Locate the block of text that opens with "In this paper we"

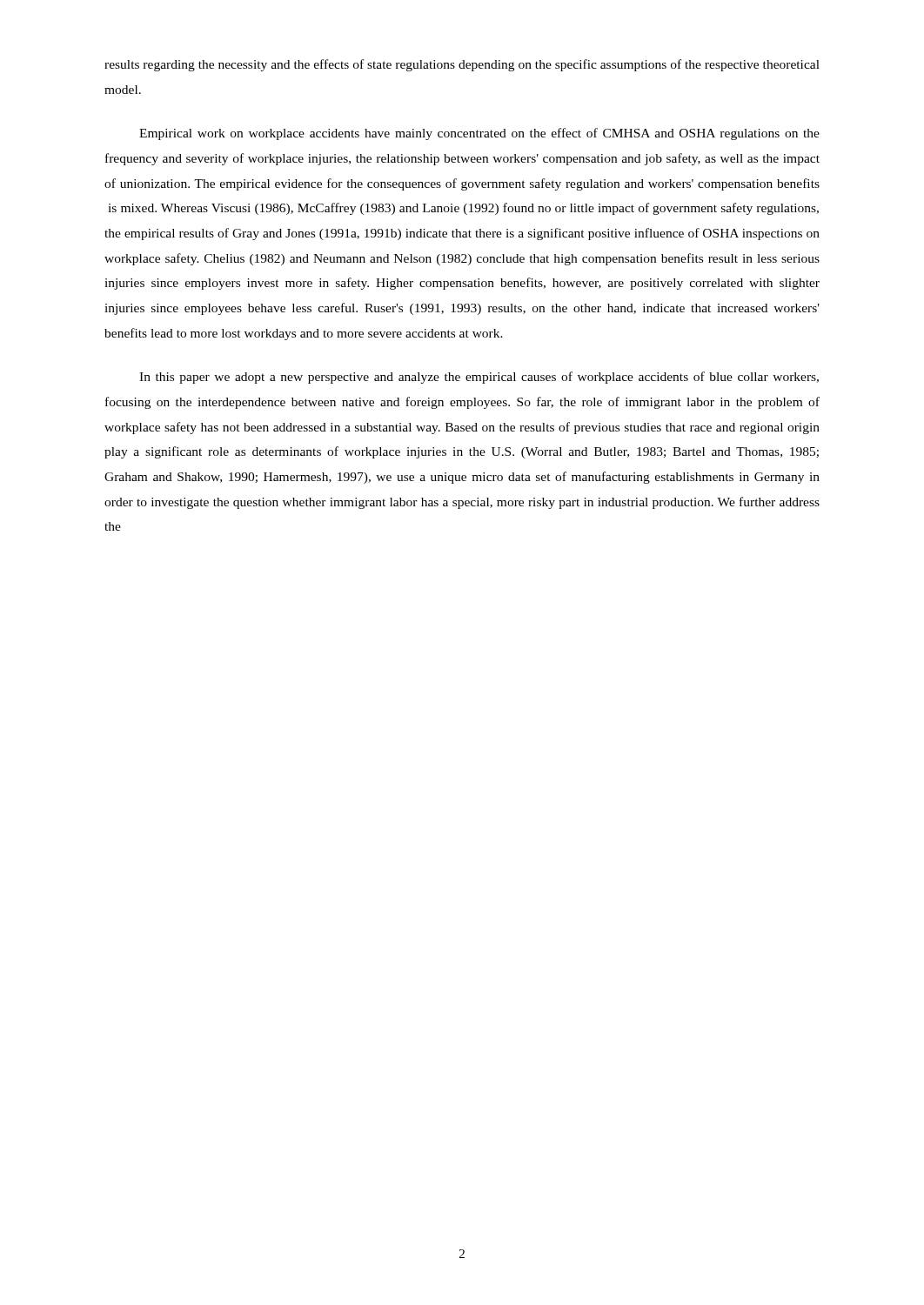tap(462, 452)
